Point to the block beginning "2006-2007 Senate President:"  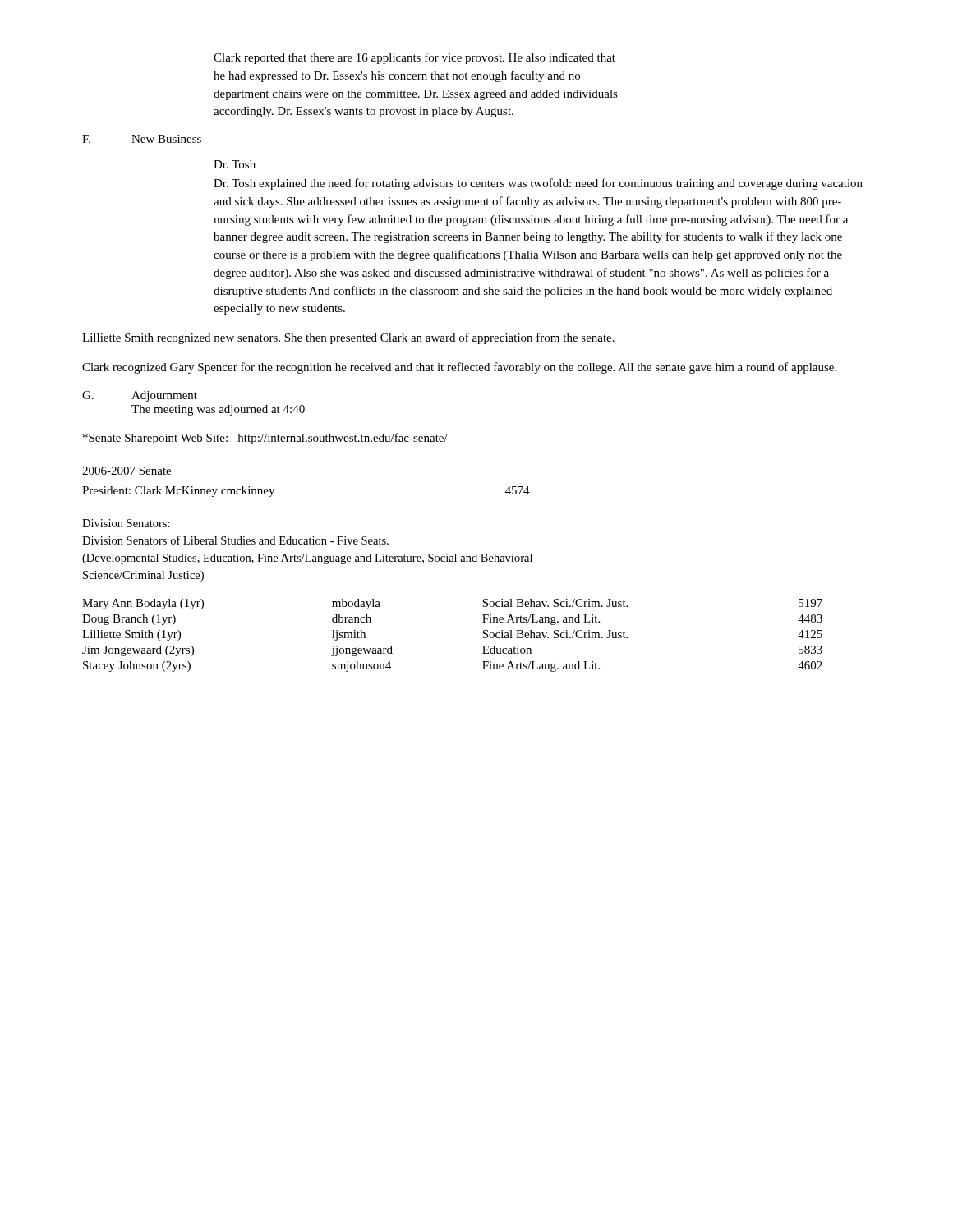point(127,471)
